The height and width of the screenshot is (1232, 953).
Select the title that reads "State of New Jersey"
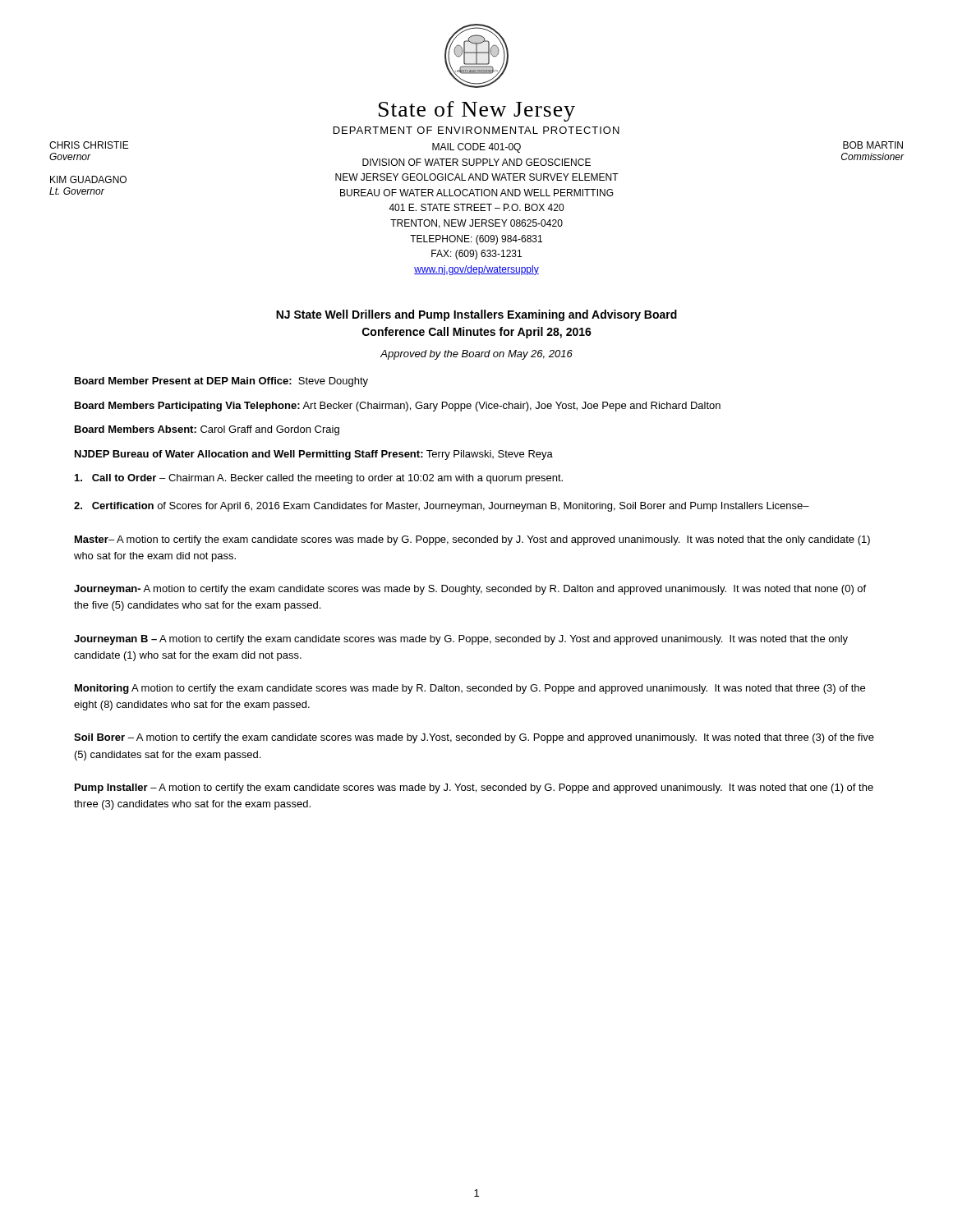476,109
